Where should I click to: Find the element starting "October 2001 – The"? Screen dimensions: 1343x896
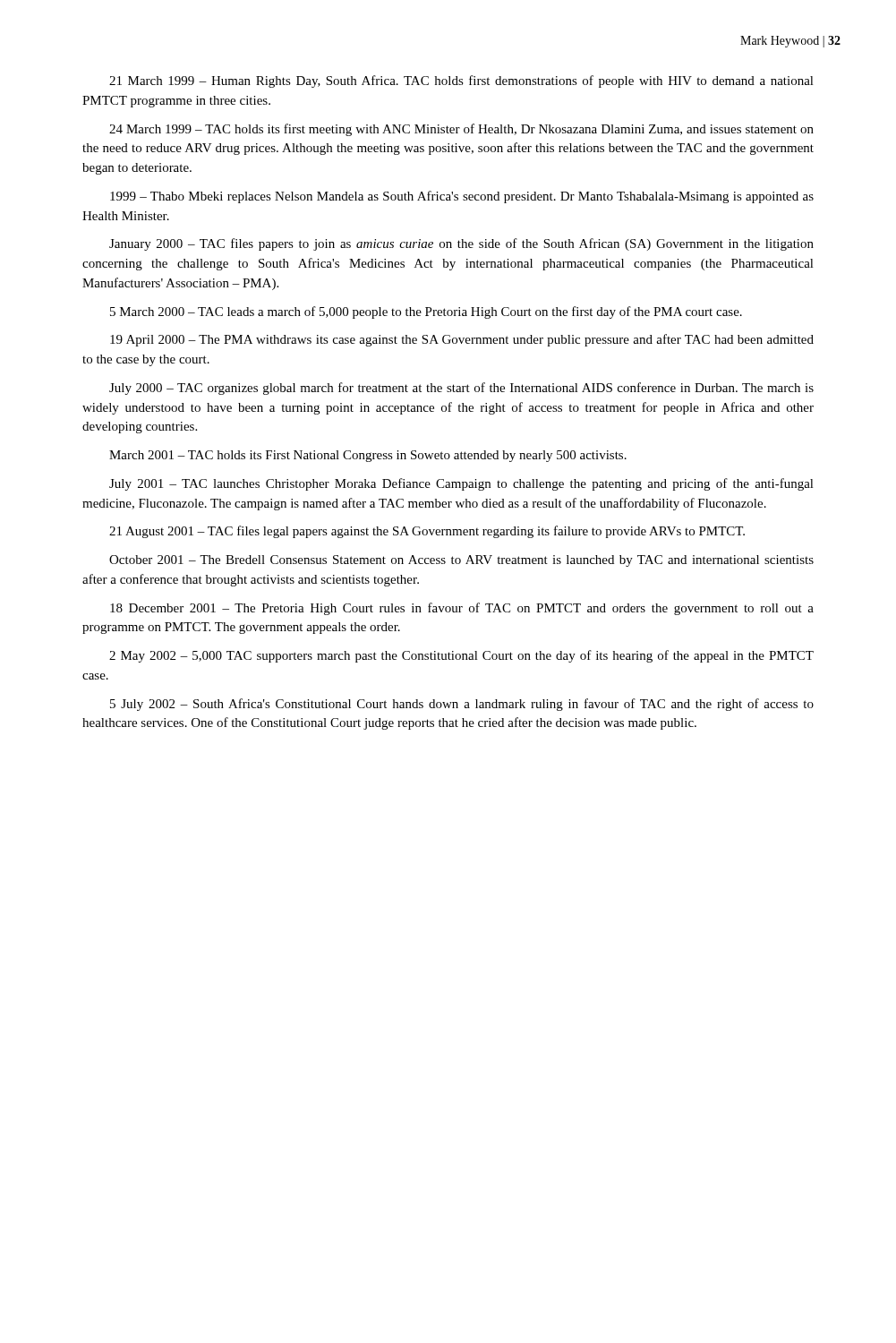point(448,569)
